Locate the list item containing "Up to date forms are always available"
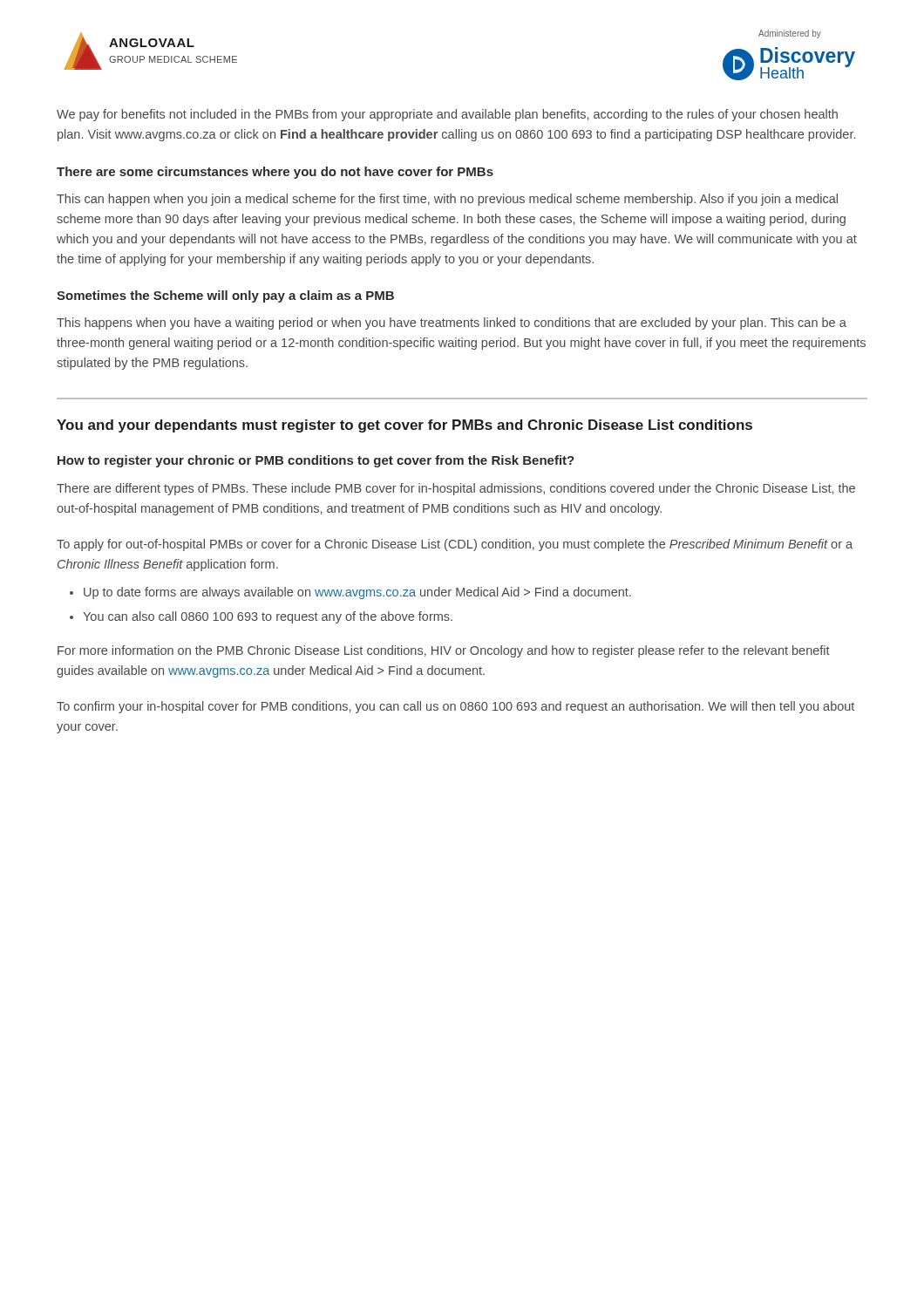 click(x=357, y=592)
